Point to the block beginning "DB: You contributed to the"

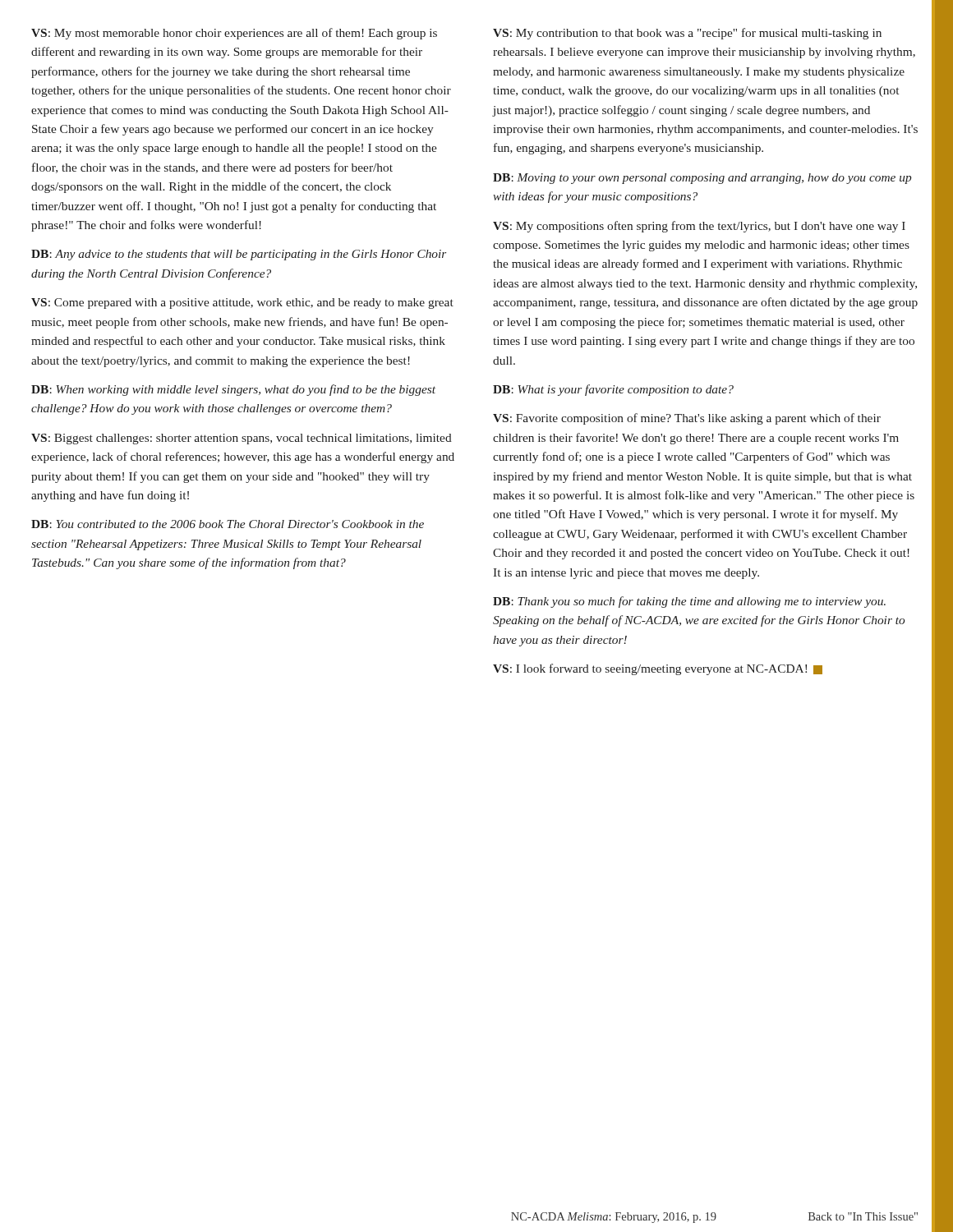point(228,543)
